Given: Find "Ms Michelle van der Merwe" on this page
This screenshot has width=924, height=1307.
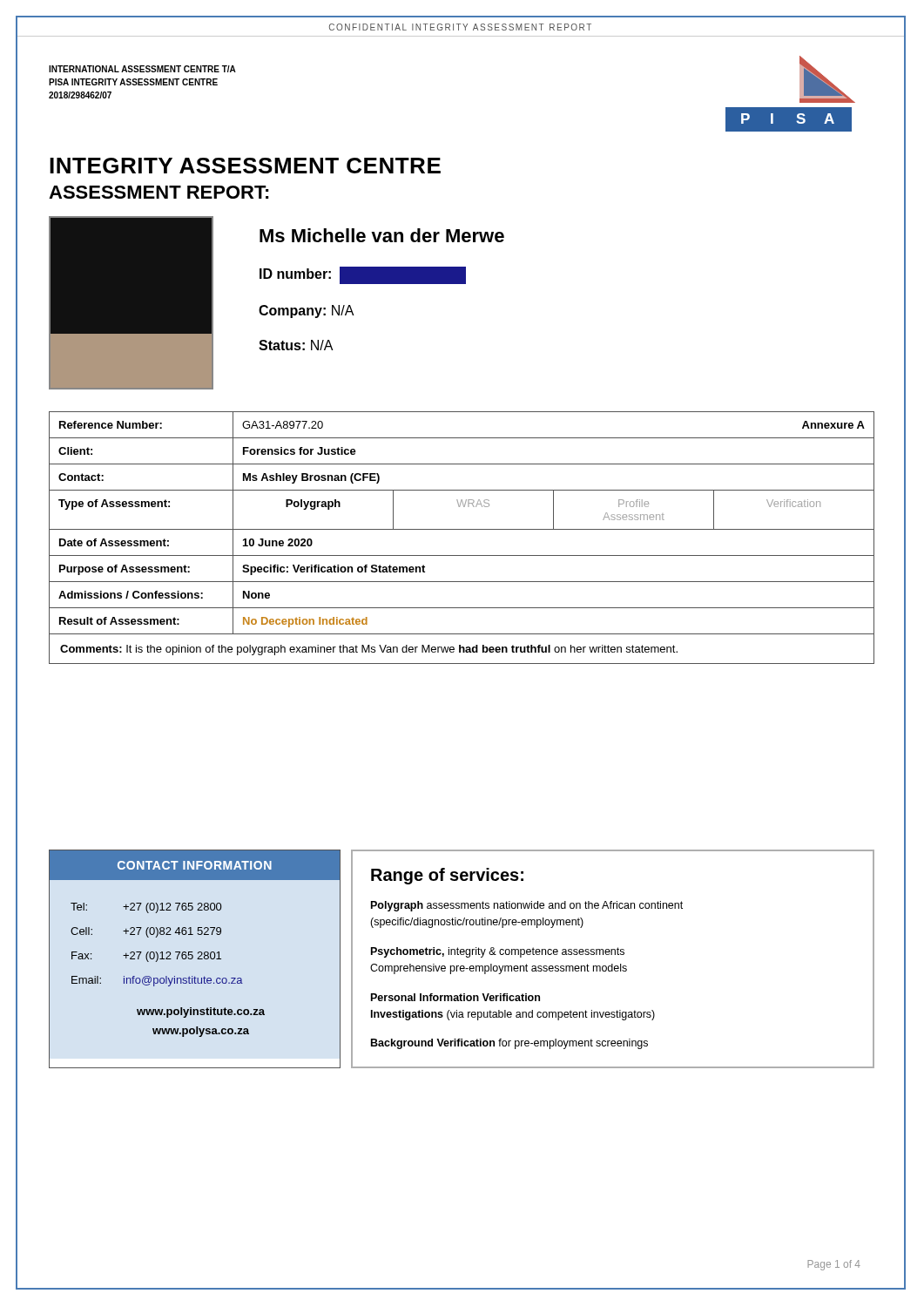Looking at the screenshot, I should click(x=382, y=236).
